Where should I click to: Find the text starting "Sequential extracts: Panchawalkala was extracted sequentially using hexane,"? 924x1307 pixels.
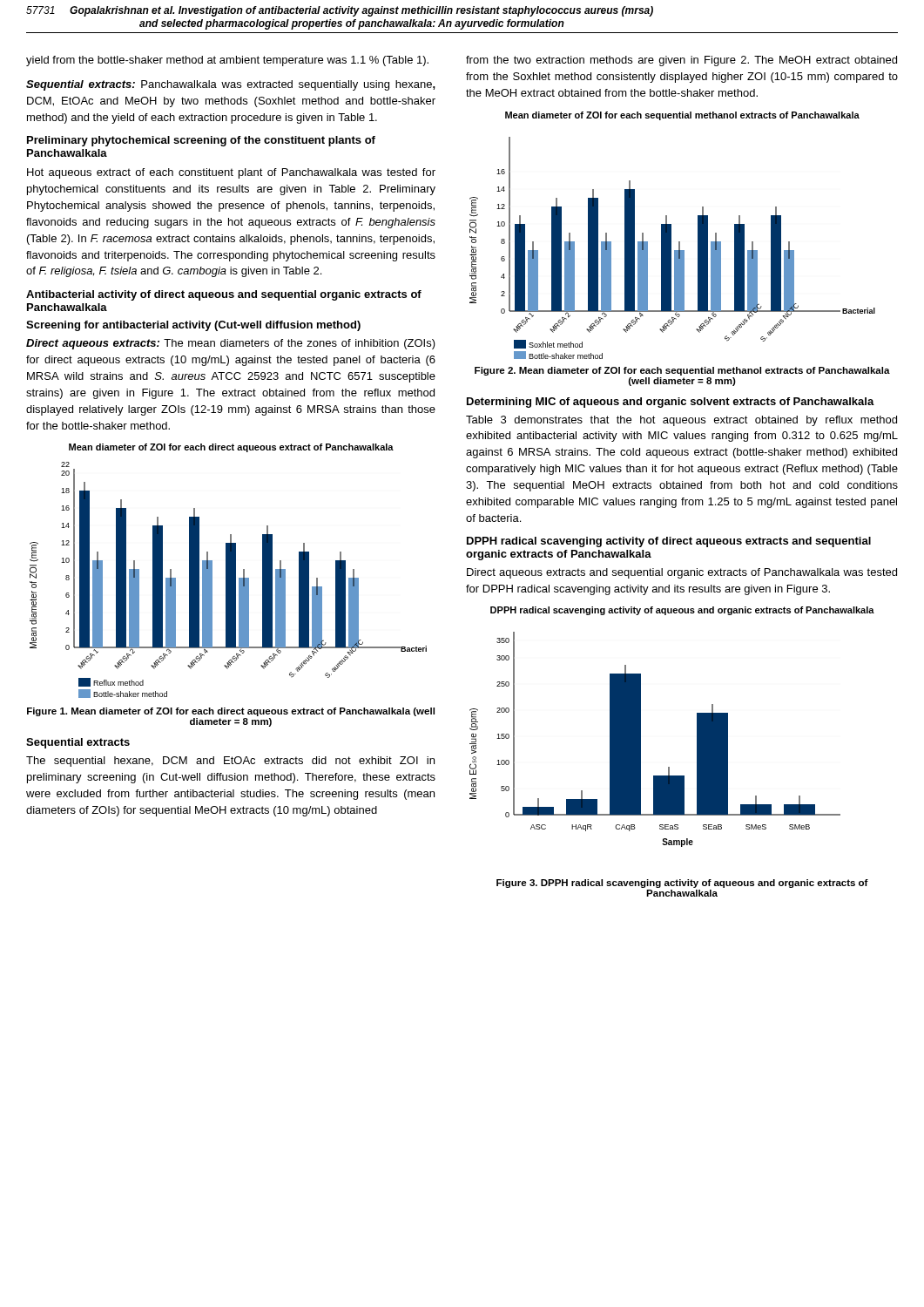[231, 101]
